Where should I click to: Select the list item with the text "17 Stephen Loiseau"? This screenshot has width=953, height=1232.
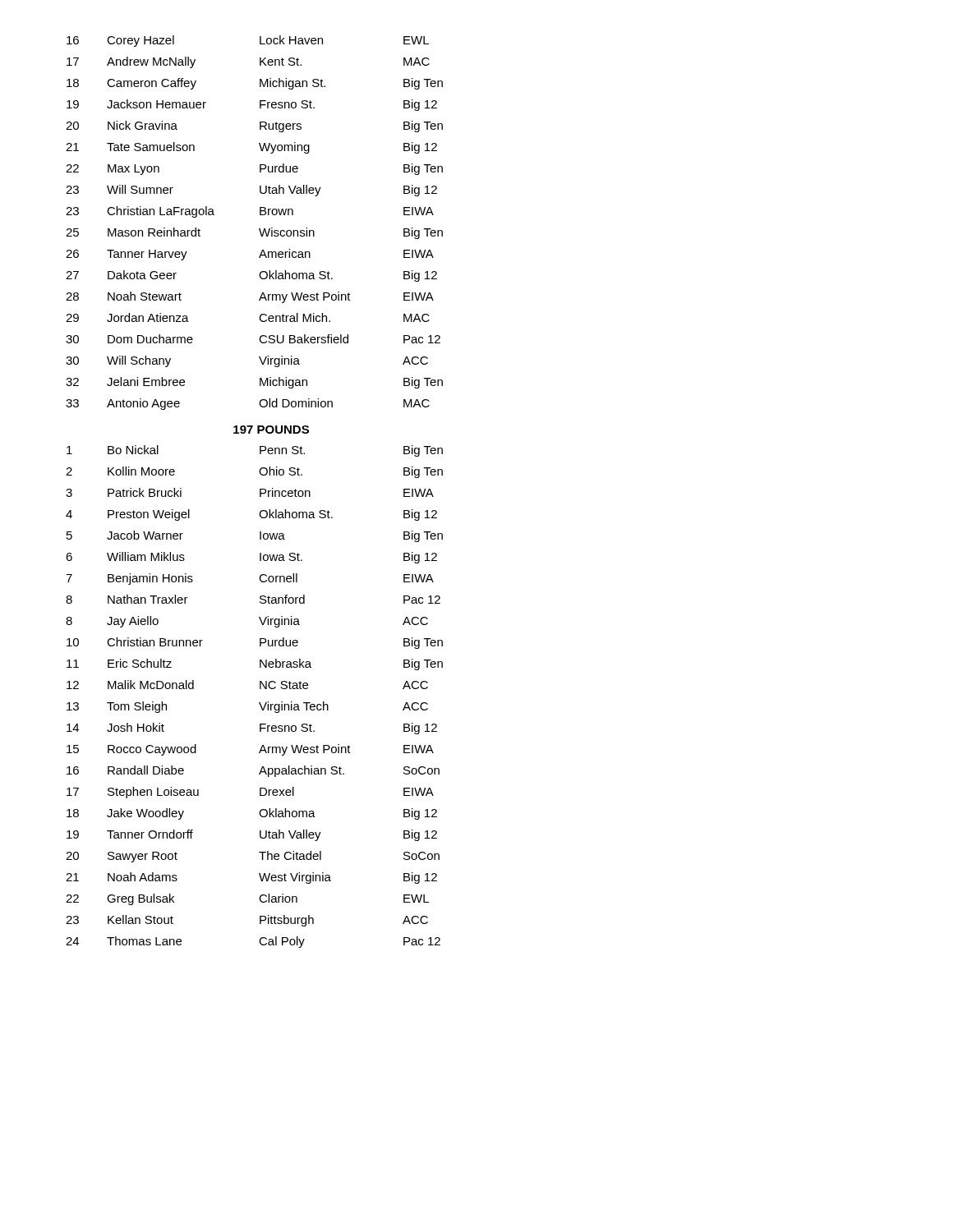tap(271, 791)
